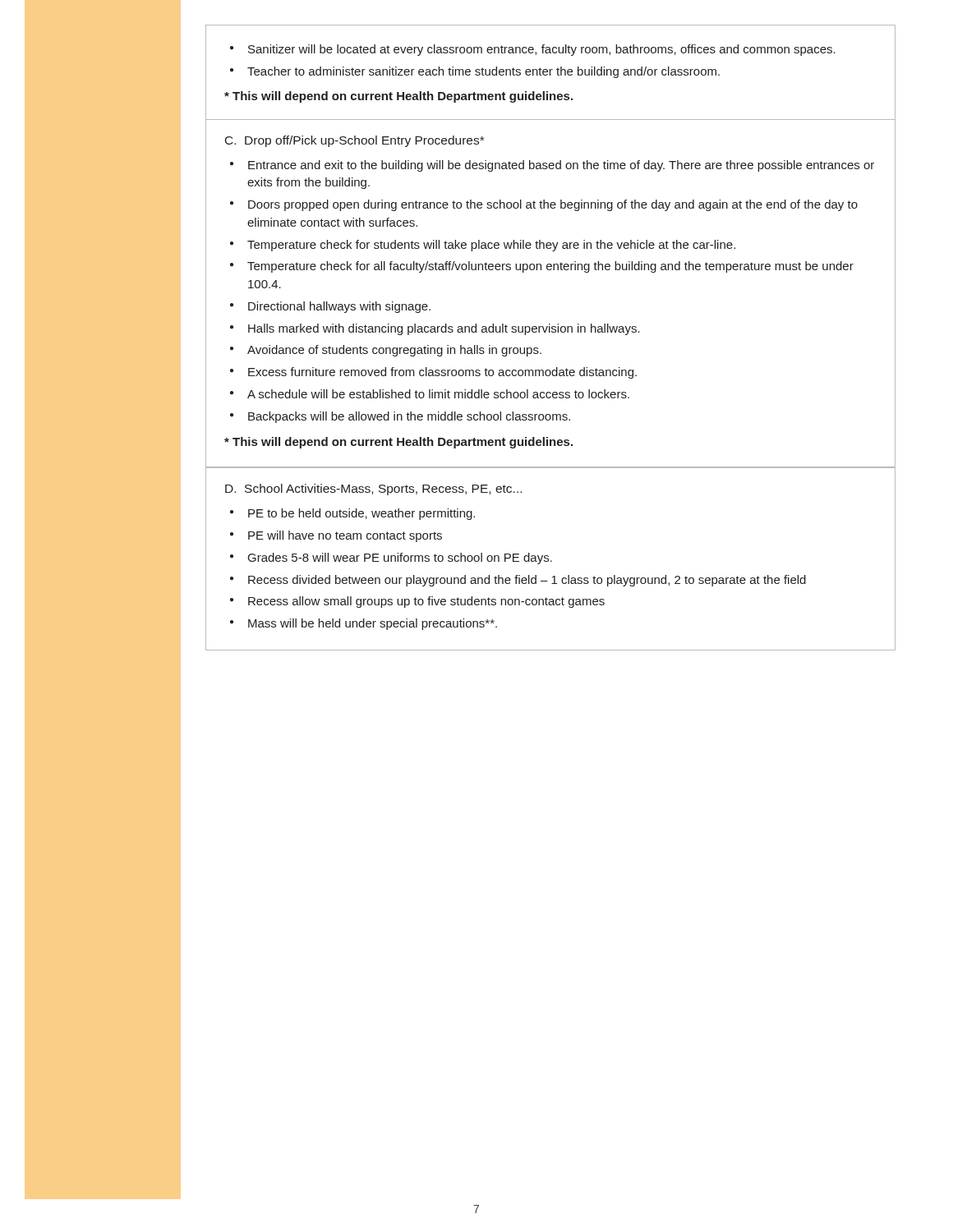Screen dimensions: 1232x953
Task: Navigate to the block starting "Doors propped open during entrance"
Action: pos(553,213)
